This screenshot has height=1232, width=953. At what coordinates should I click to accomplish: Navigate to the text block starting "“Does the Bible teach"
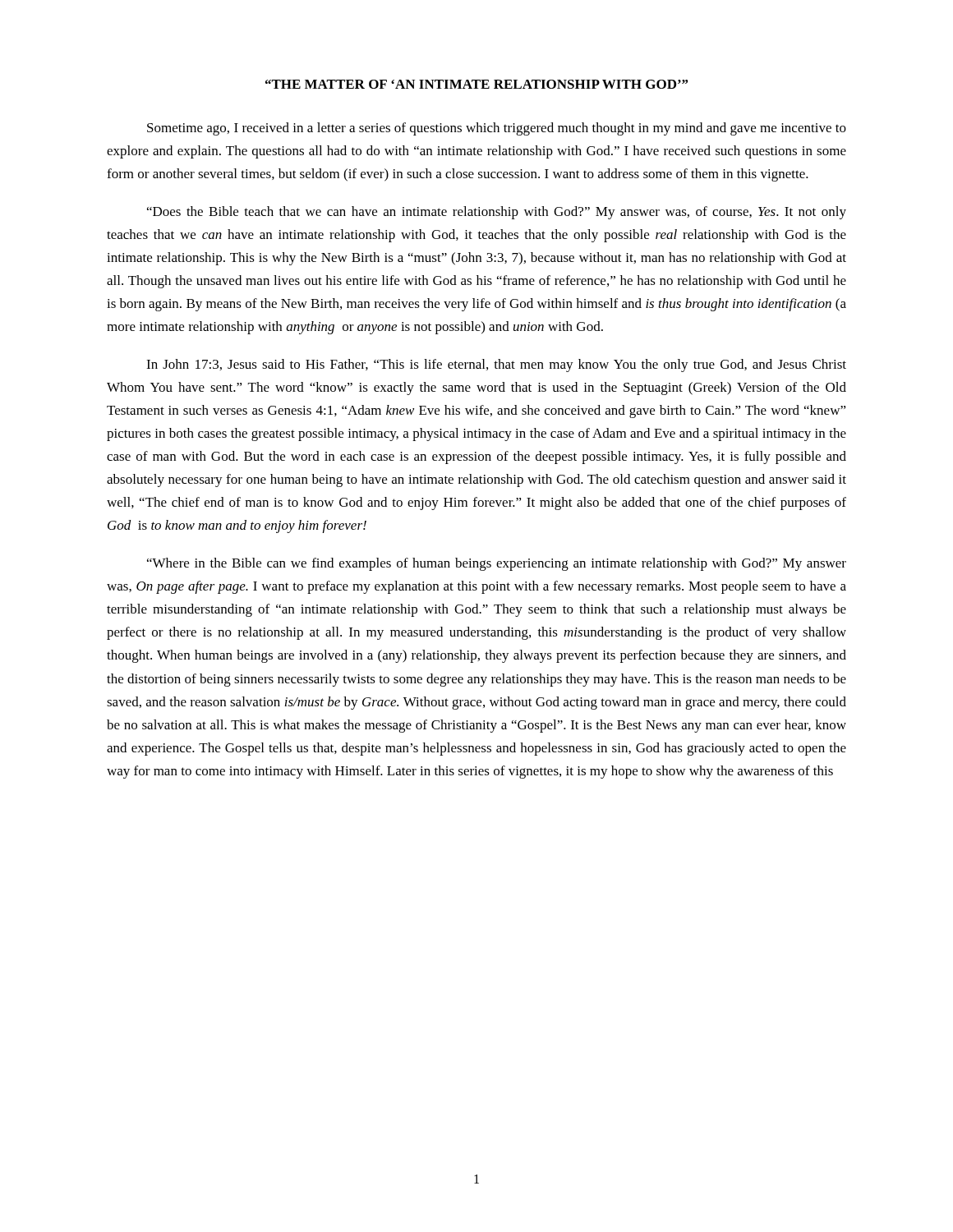(476, 269)
